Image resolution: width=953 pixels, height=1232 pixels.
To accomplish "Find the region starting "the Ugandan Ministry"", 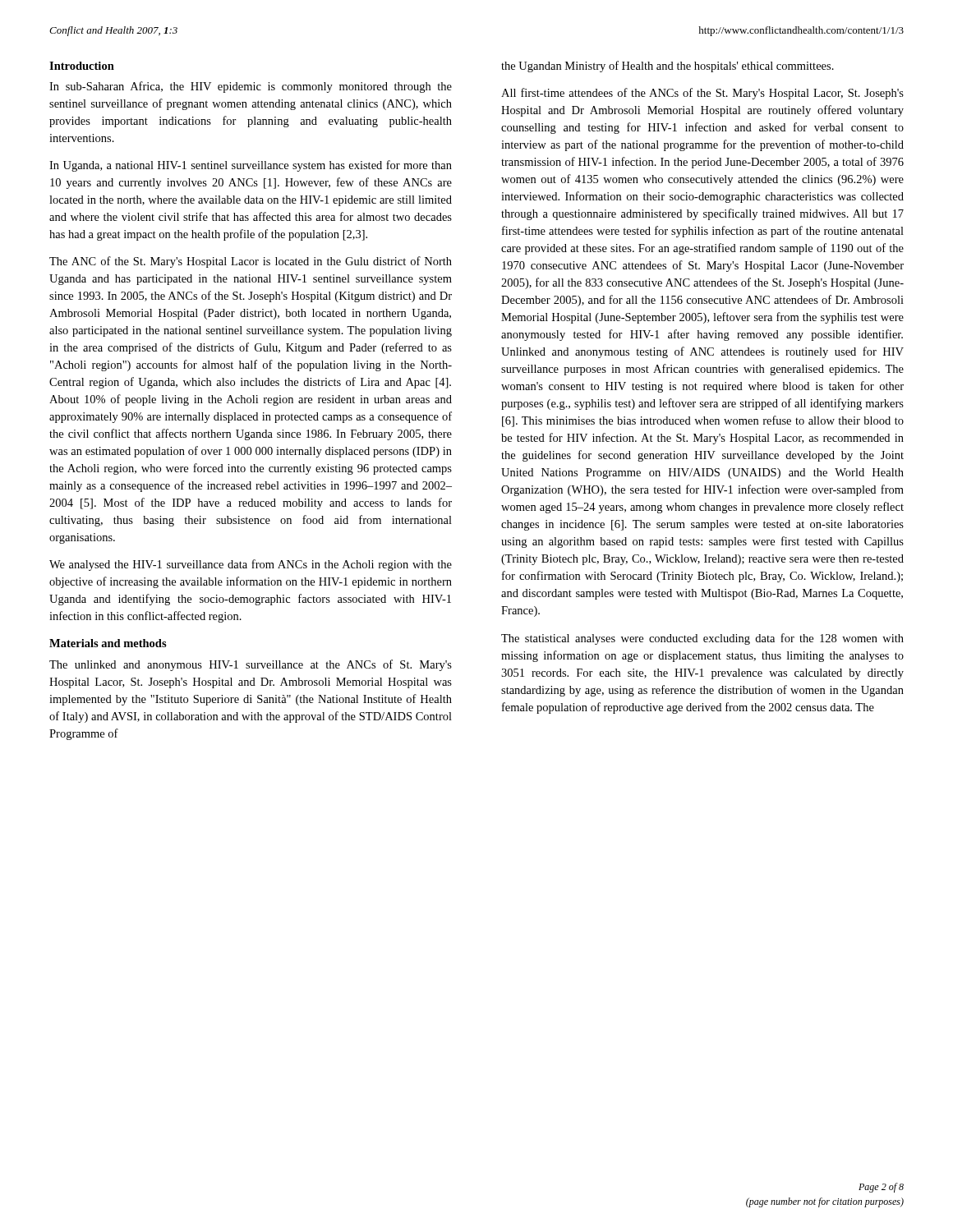I will (668, 66).
